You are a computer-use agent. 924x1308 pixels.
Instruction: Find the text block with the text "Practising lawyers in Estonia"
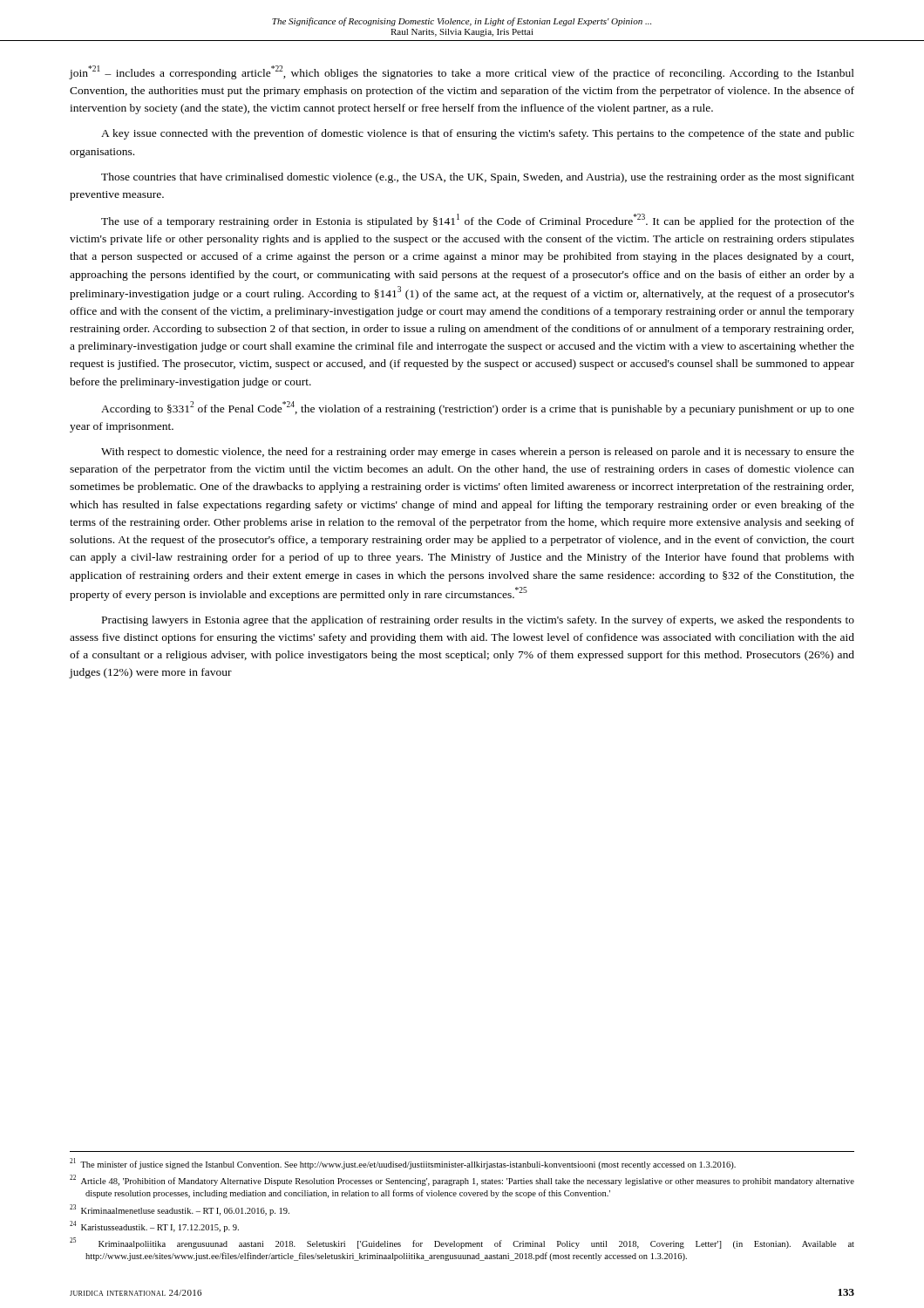point(462,646)
